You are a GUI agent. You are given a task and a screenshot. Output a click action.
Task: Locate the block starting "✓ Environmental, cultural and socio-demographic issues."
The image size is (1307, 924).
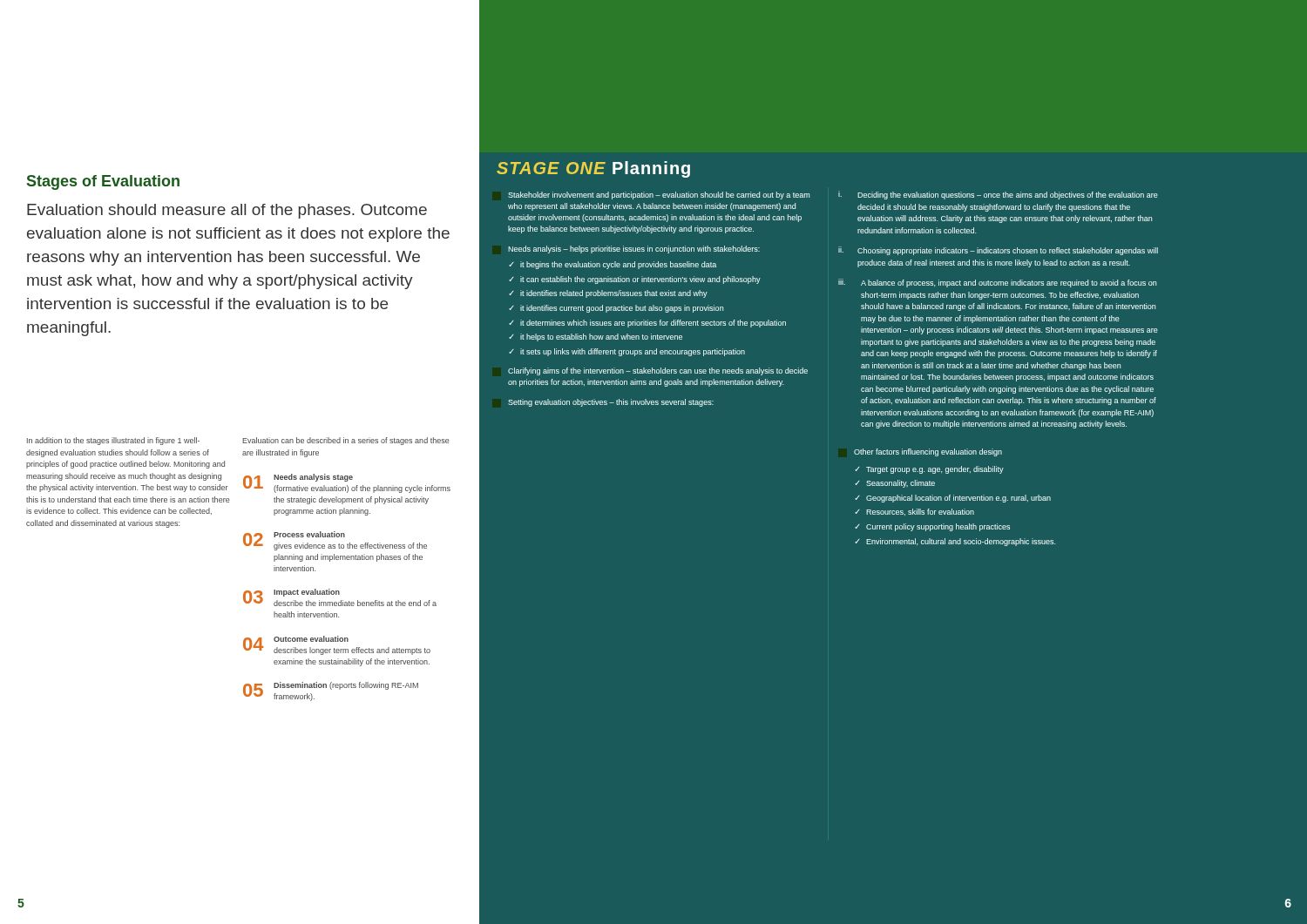[955, 542]
